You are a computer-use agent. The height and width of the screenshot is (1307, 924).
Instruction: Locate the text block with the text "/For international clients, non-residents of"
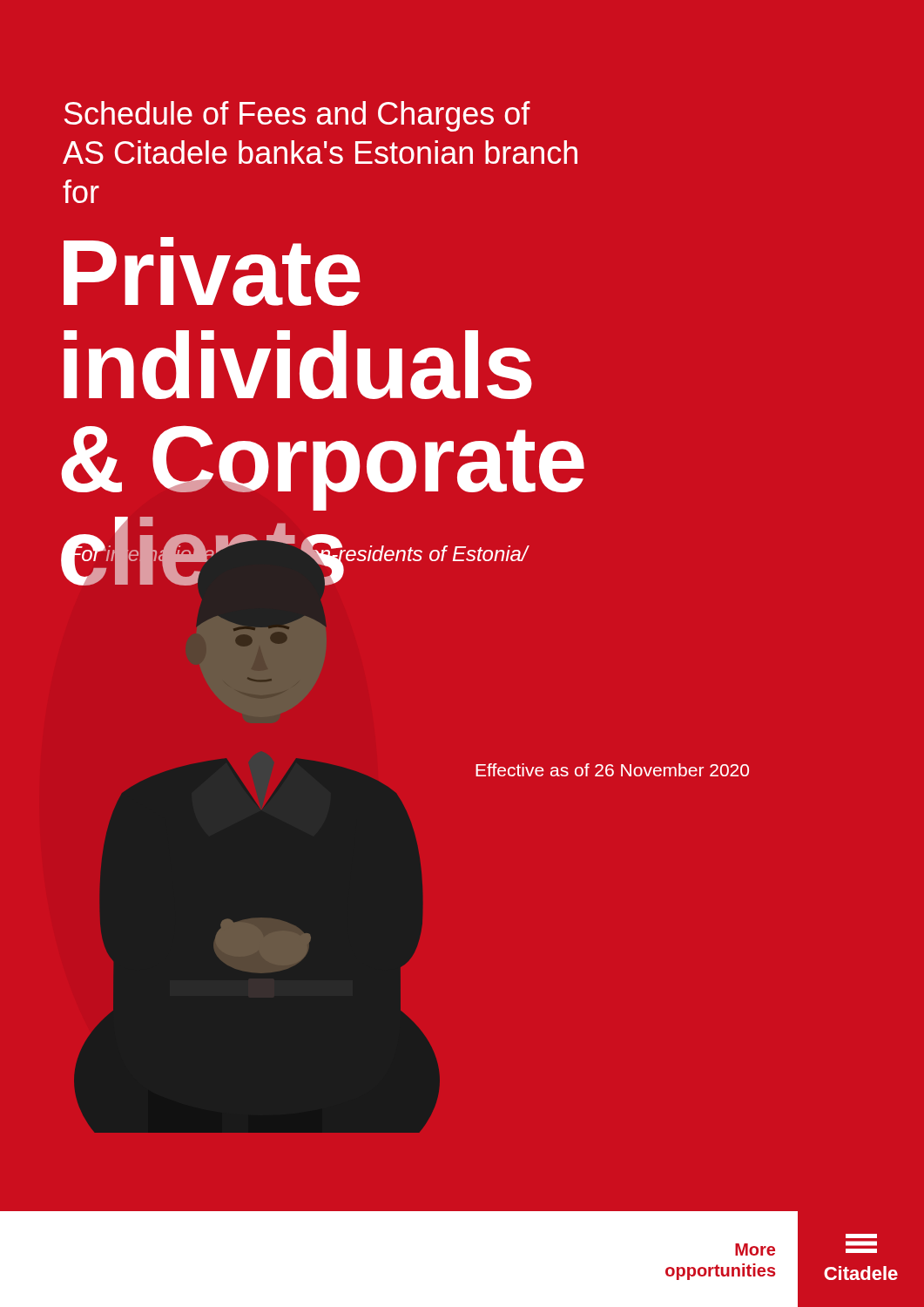point(295,554)
